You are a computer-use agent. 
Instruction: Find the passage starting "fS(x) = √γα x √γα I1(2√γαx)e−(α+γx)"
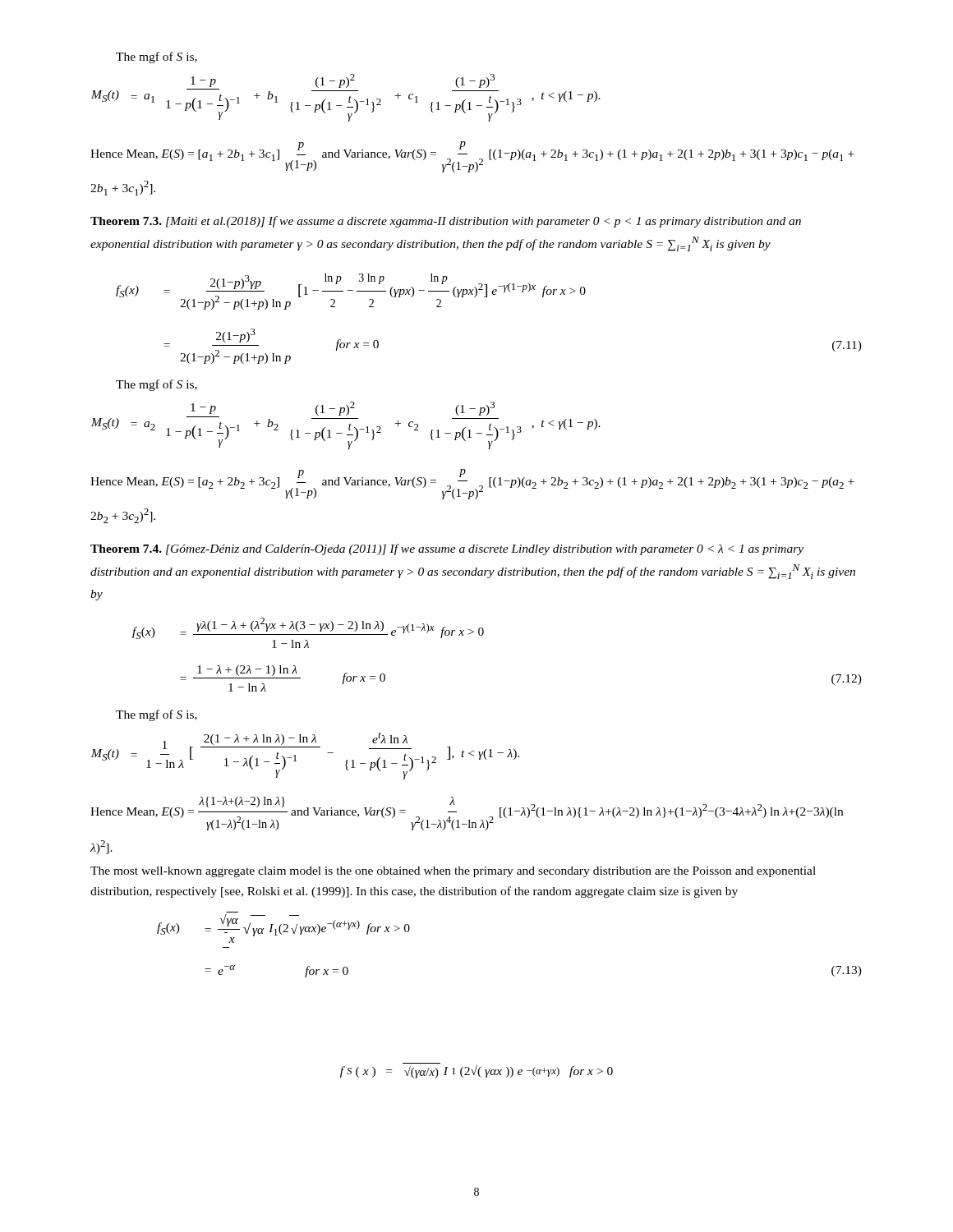point(283,929)
